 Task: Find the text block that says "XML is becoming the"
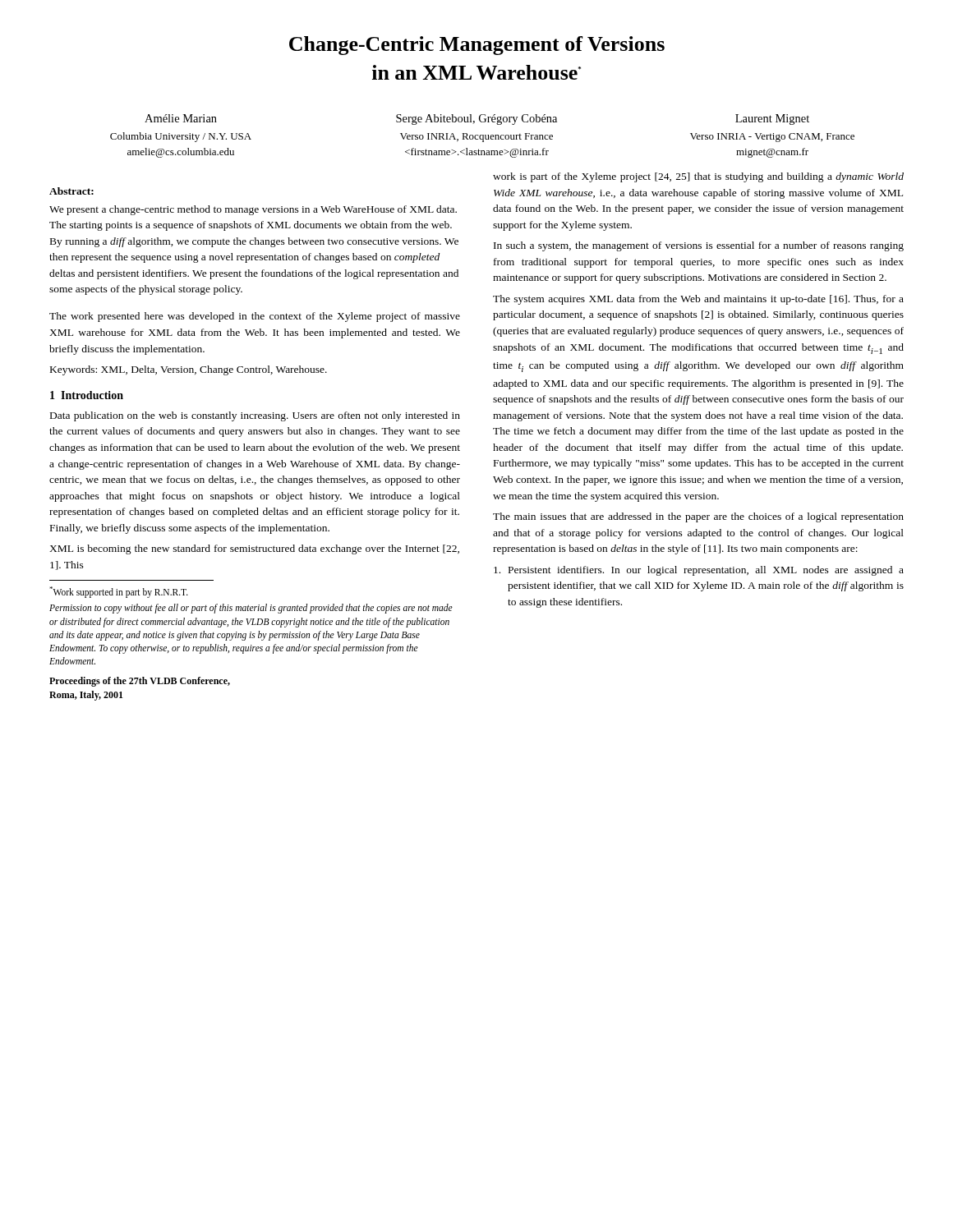(255, 557)
